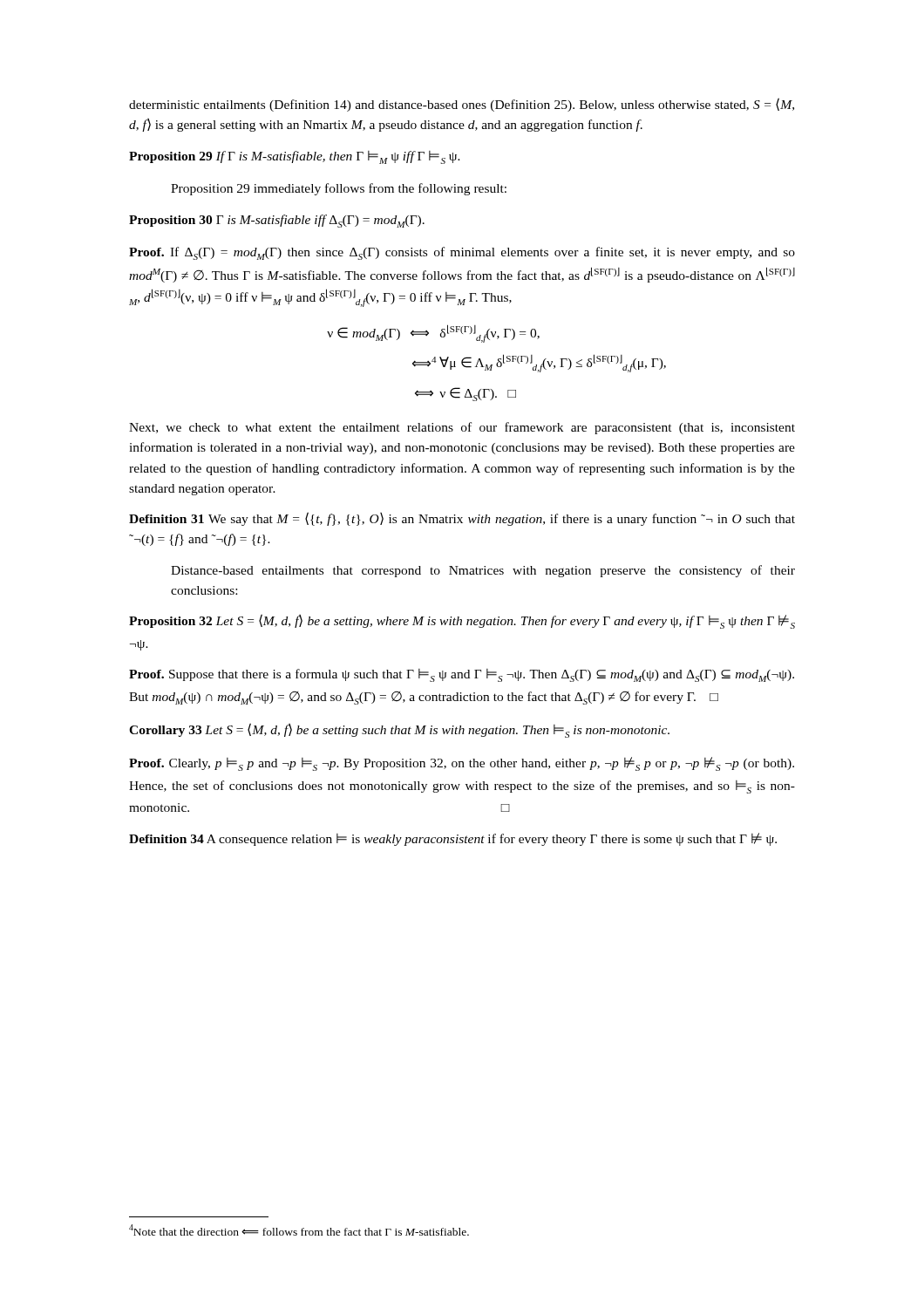
Task: Find the text block that says "Proof. If ΔS(Γ) = modM(Γ) then since"
Action: click(x=462, y=276)
